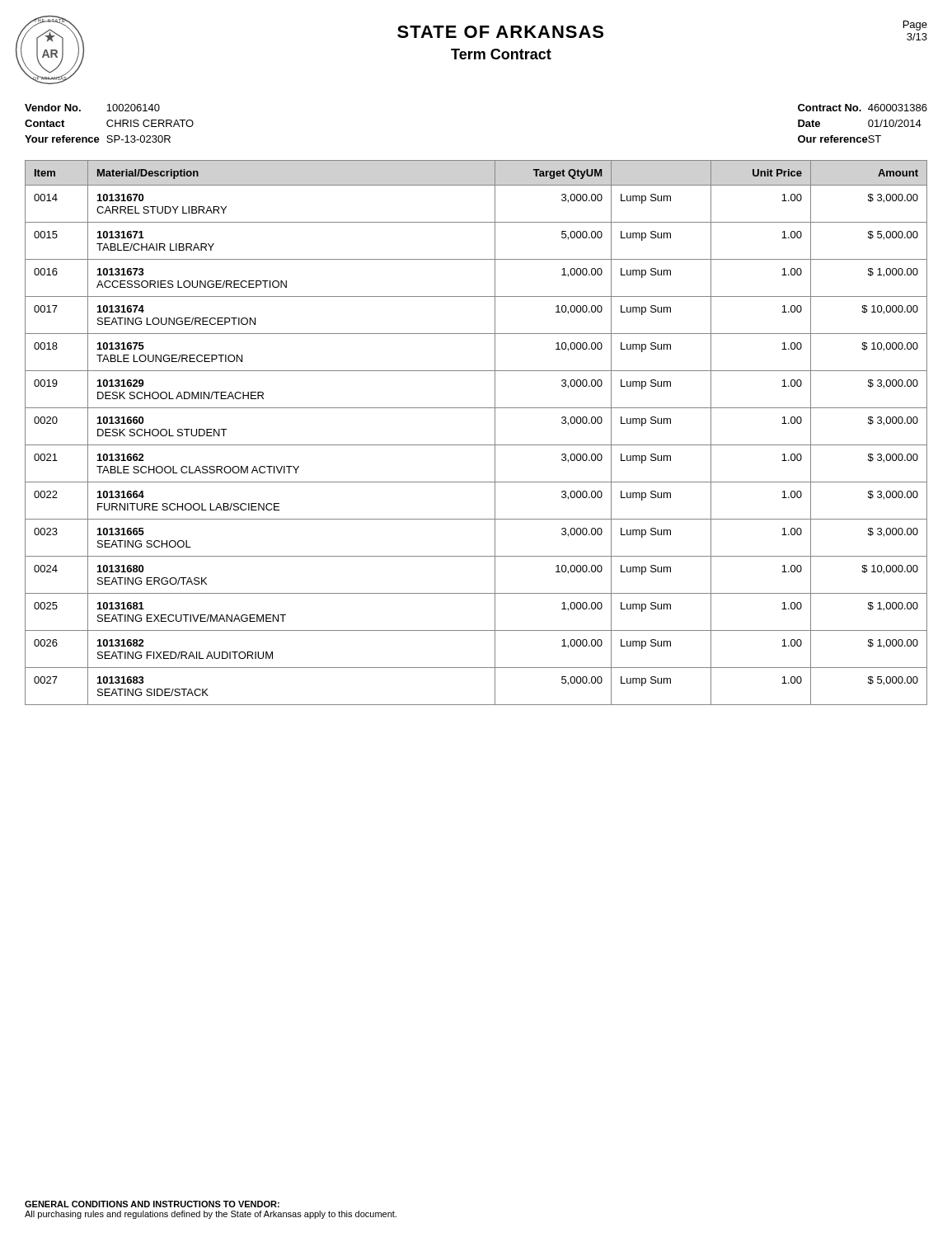Click on the table containing "Lump Sum"

pos(476,433)
